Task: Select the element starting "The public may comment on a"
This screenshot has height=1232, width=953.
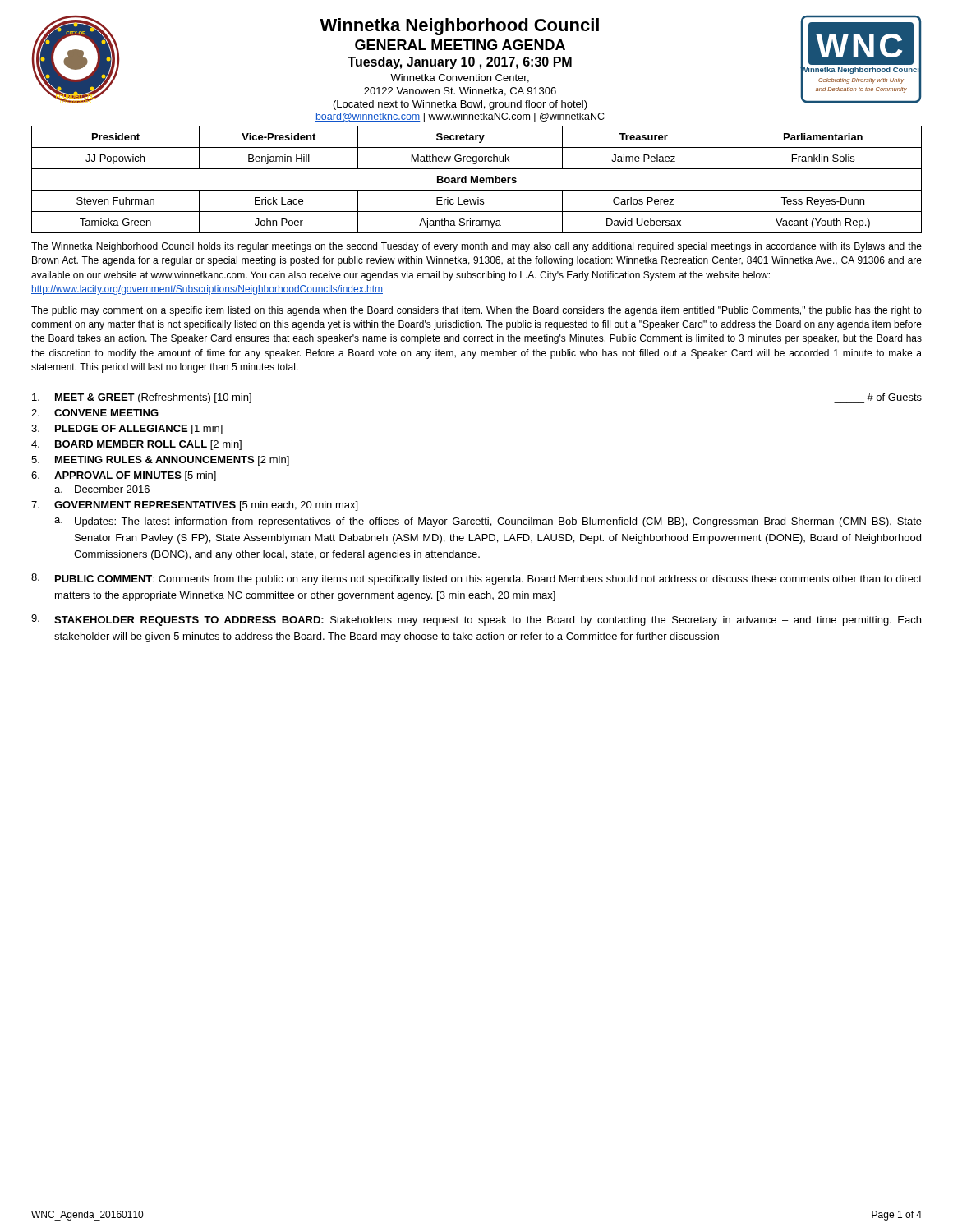Action: 476,339
